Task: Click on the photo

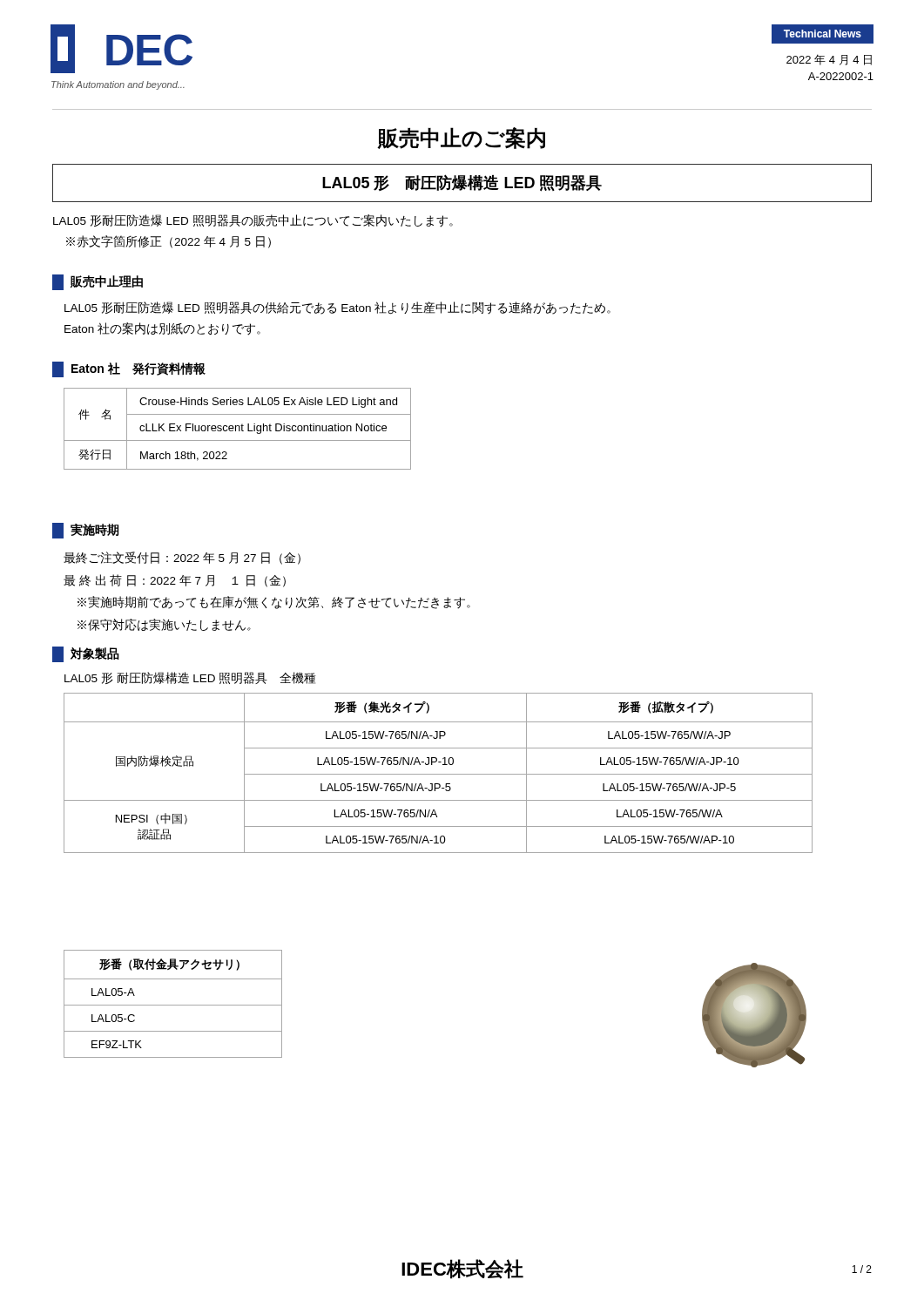Action: (x=737, y=1013)
